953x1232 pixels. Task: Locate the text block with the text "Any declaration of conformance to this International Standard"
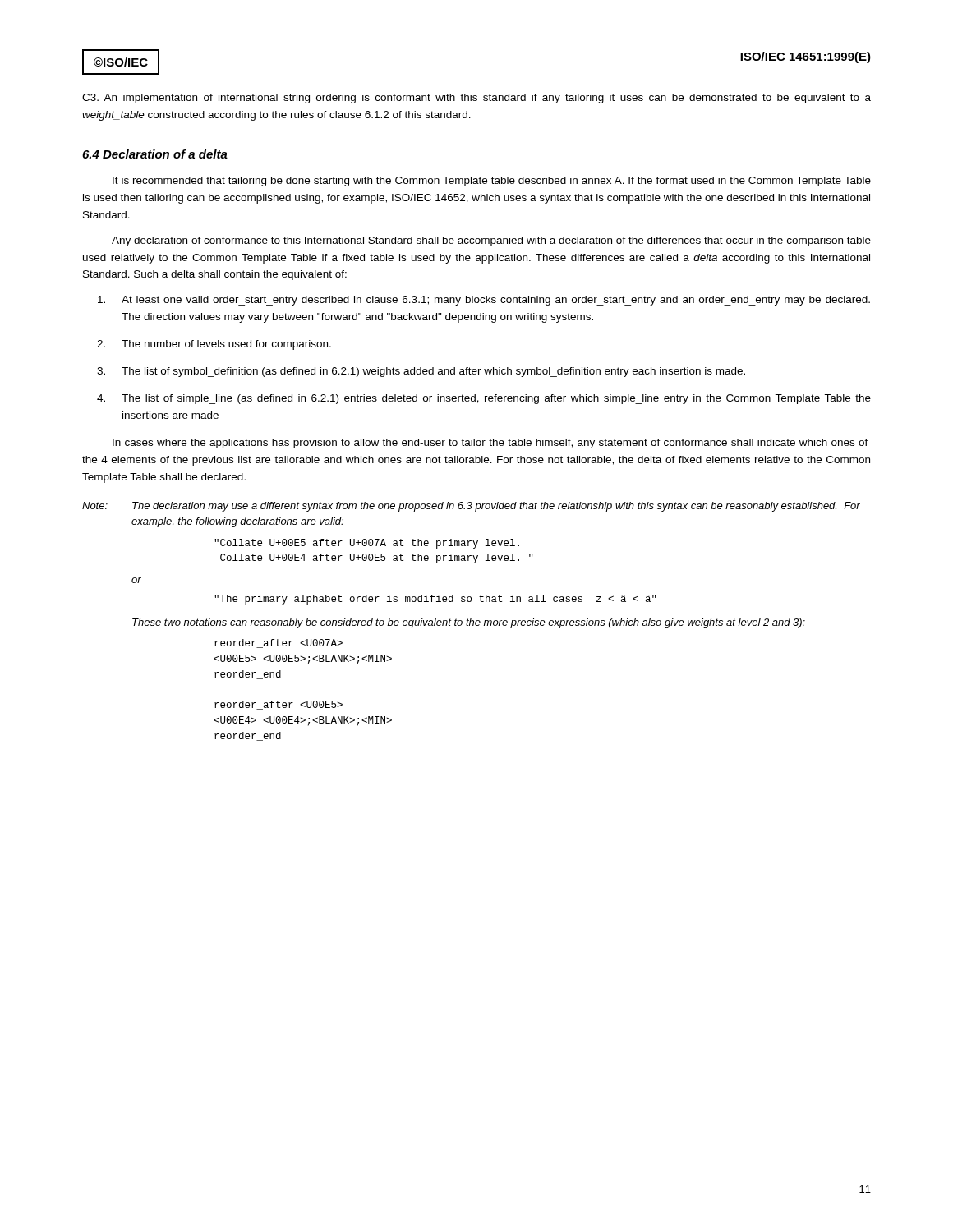(476, 257)
